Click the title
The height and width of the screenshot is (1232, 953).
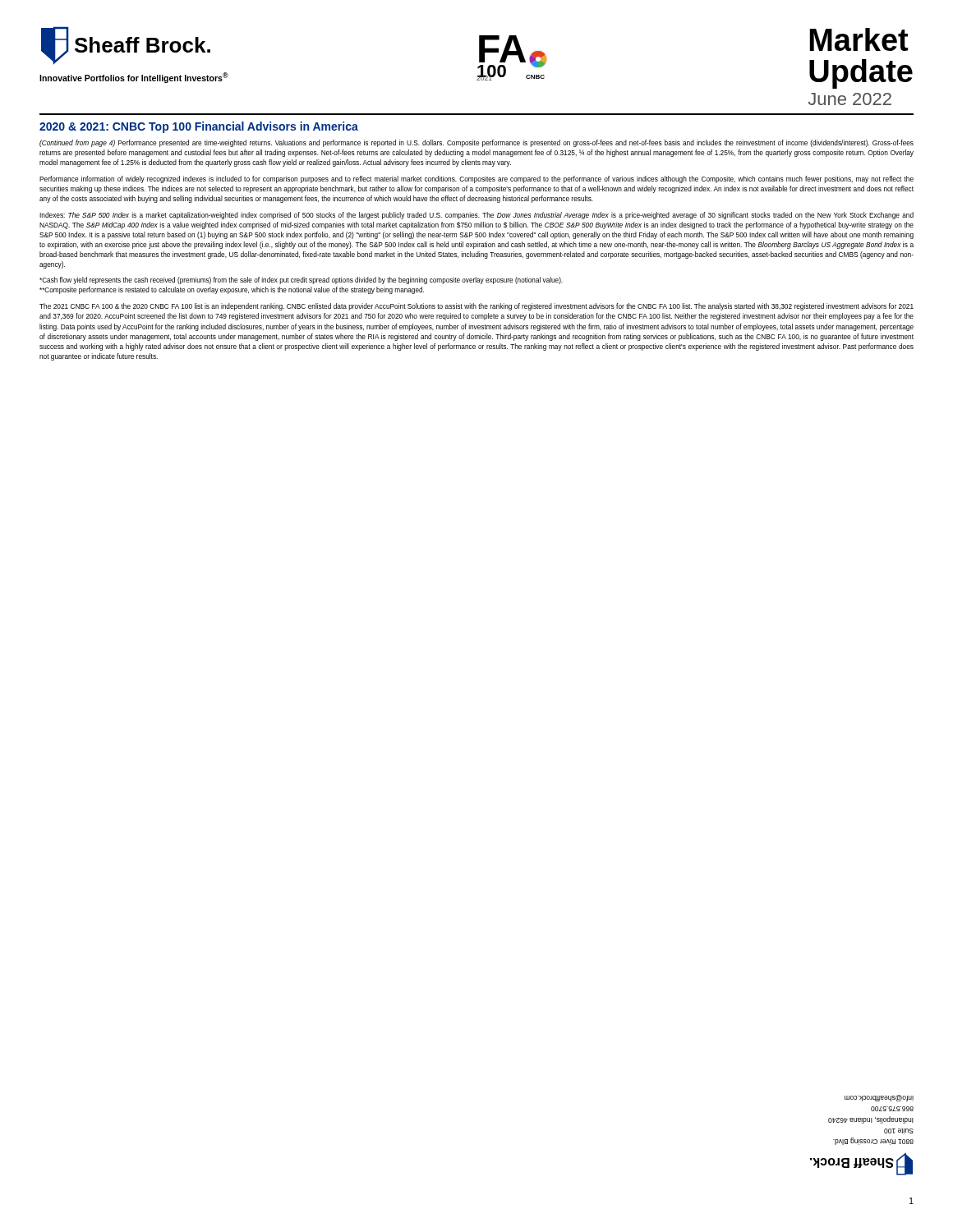(x=861, y=67)
